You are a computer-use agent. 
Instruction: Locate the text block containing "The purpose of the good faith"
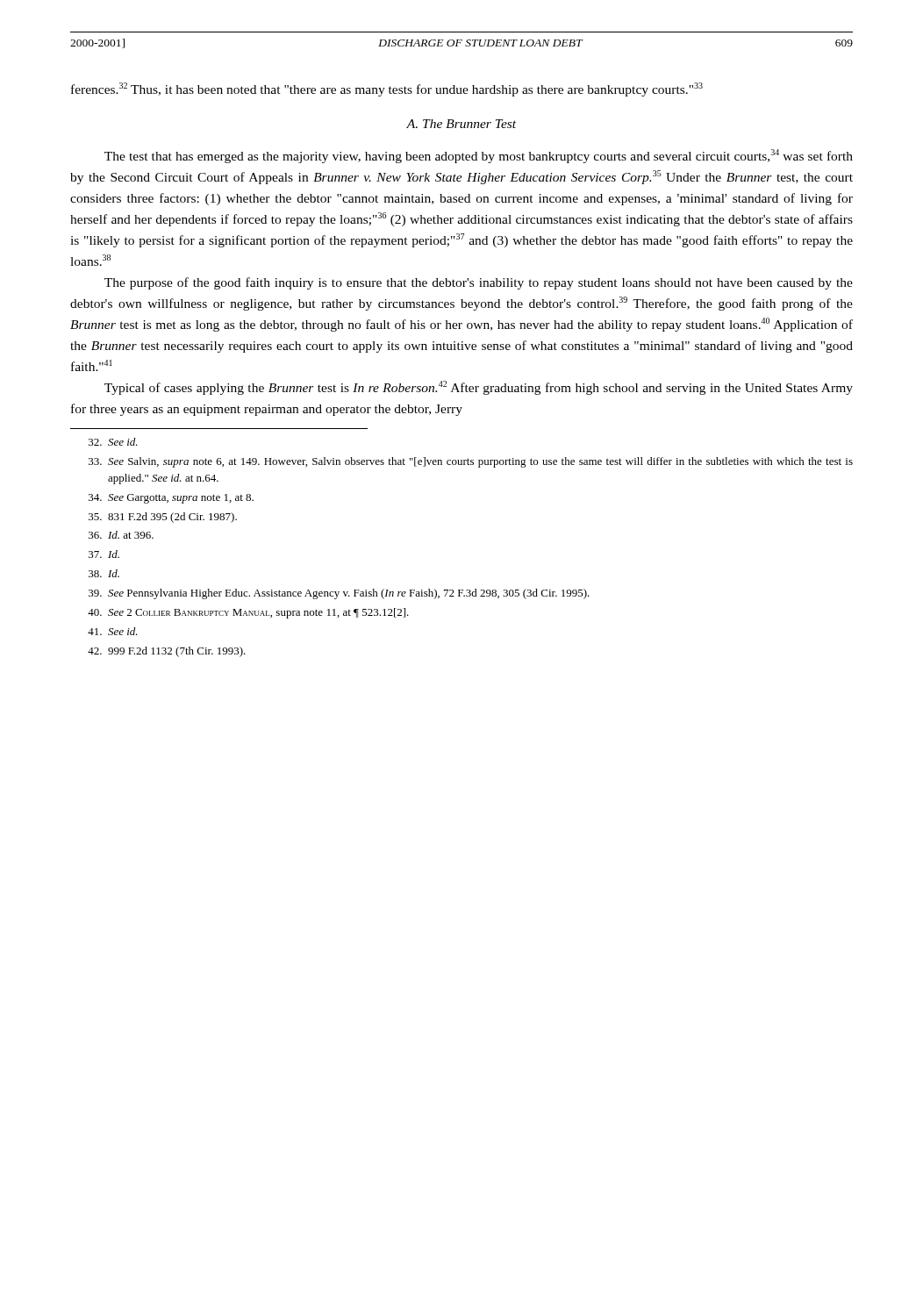(x=462, y=325)
